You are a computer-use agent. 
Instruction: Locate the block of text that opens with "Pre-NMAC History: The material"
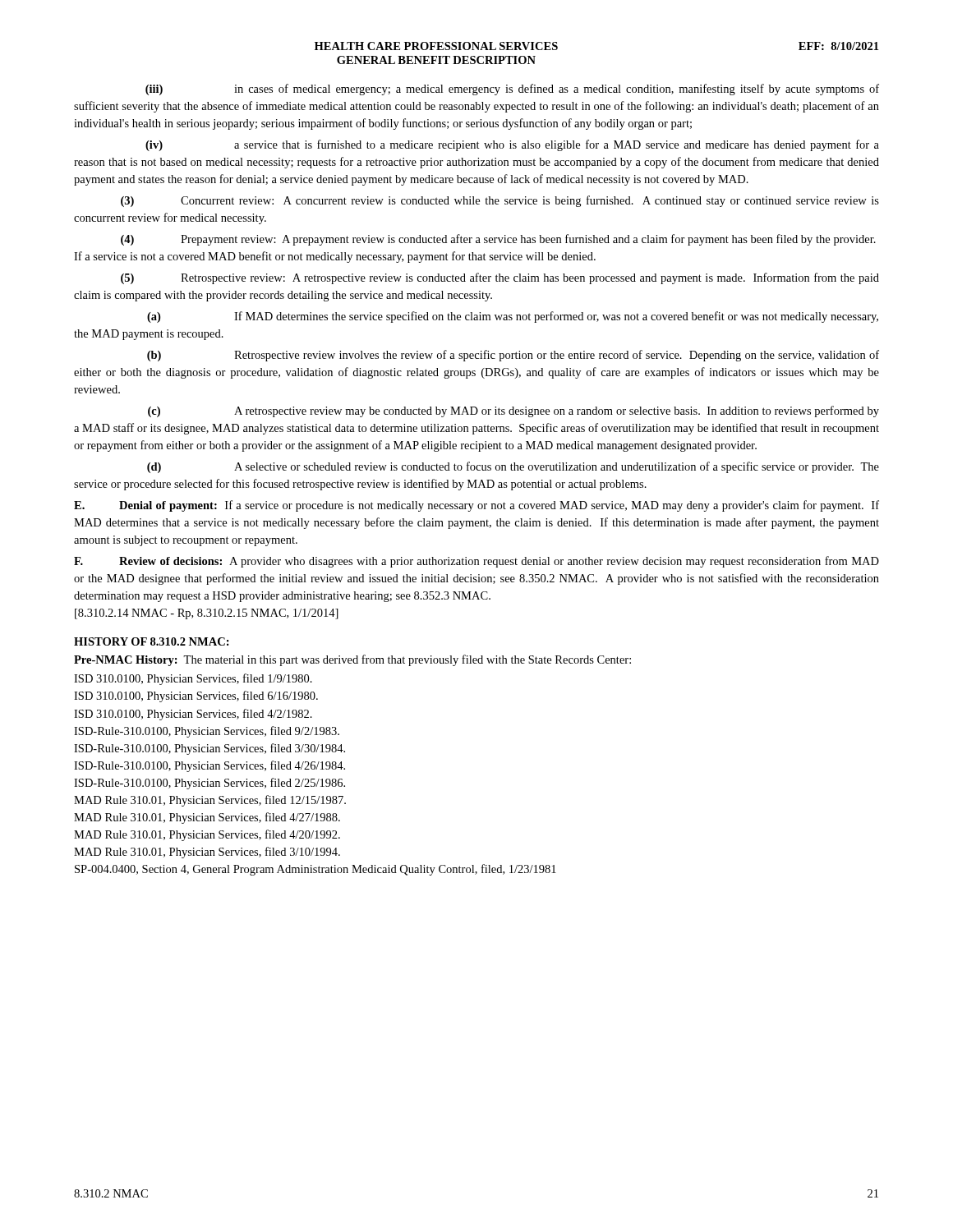352,660
